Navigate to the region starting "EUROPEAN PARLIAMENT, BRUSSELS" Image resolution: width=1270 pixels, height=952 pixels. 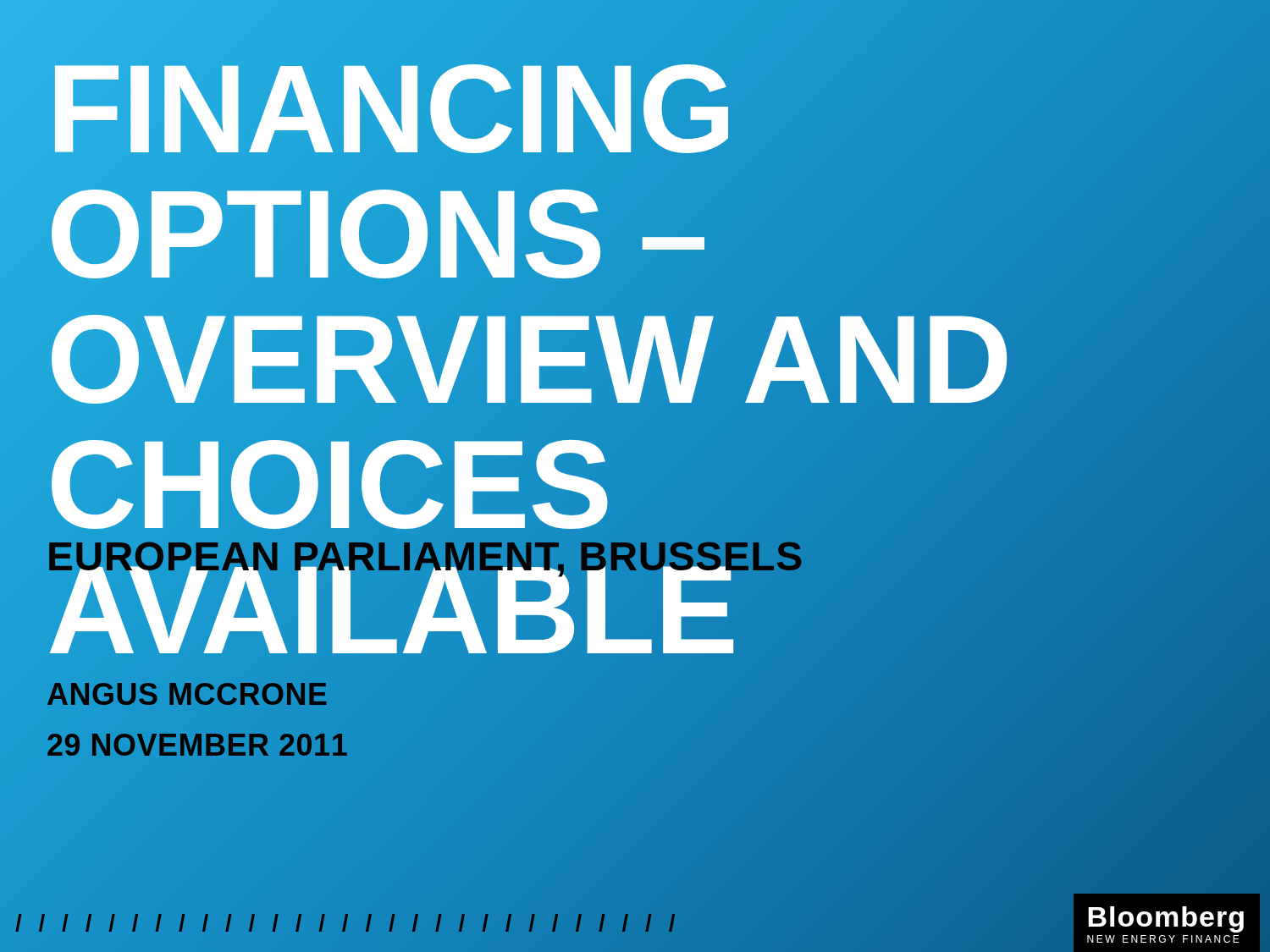click(425, 556)
